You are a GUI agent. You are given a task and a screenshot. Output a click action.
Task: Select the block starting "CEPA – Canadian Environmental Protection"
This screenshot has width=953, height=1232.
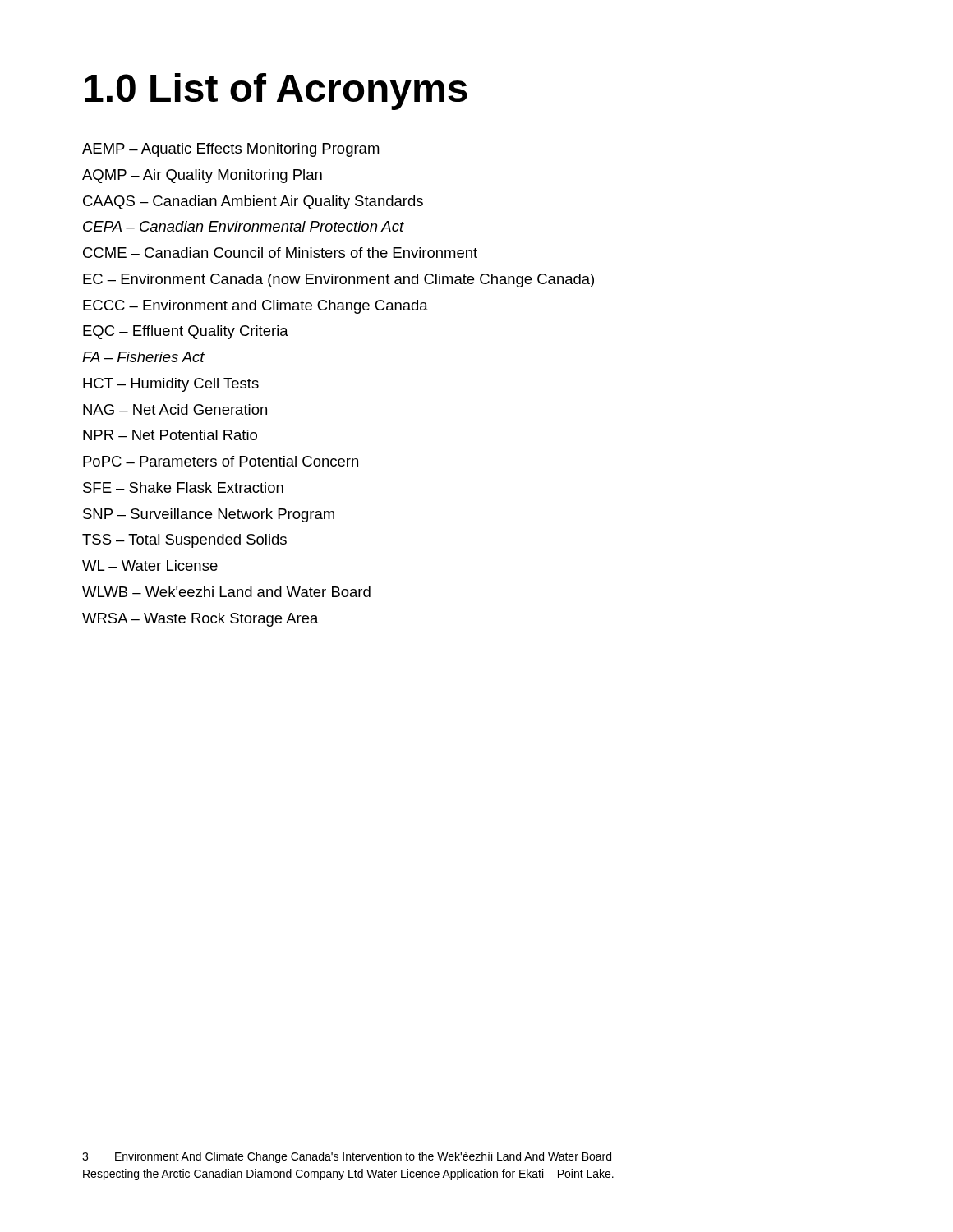click(x=243, y=227)
